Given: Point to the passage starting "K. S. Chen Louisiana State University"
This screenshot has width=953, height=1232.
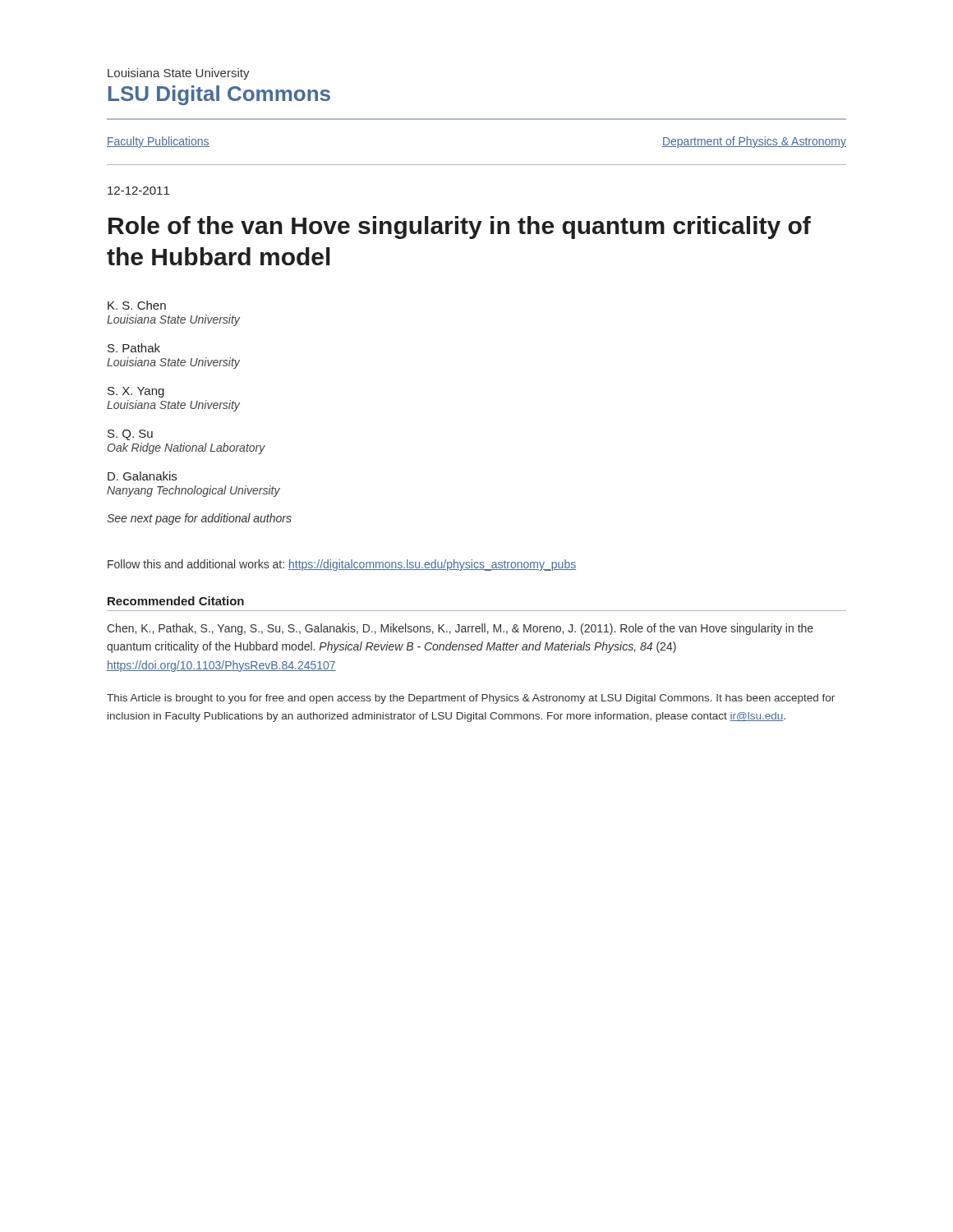Looking at the screenshot, I should tap(137, 305).
